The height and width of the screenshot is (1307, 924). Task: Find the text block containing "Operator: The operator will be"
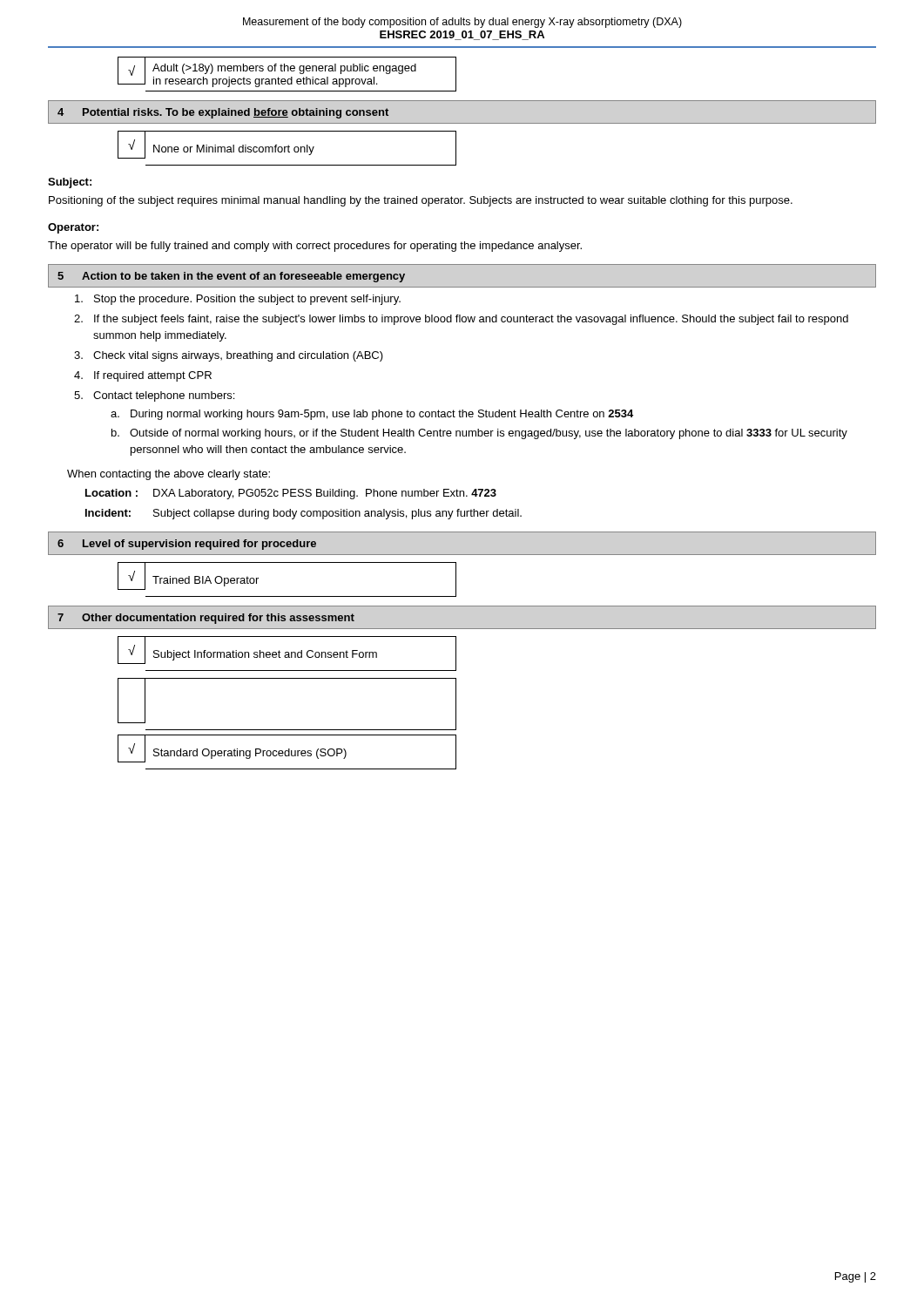pos(462,237)
